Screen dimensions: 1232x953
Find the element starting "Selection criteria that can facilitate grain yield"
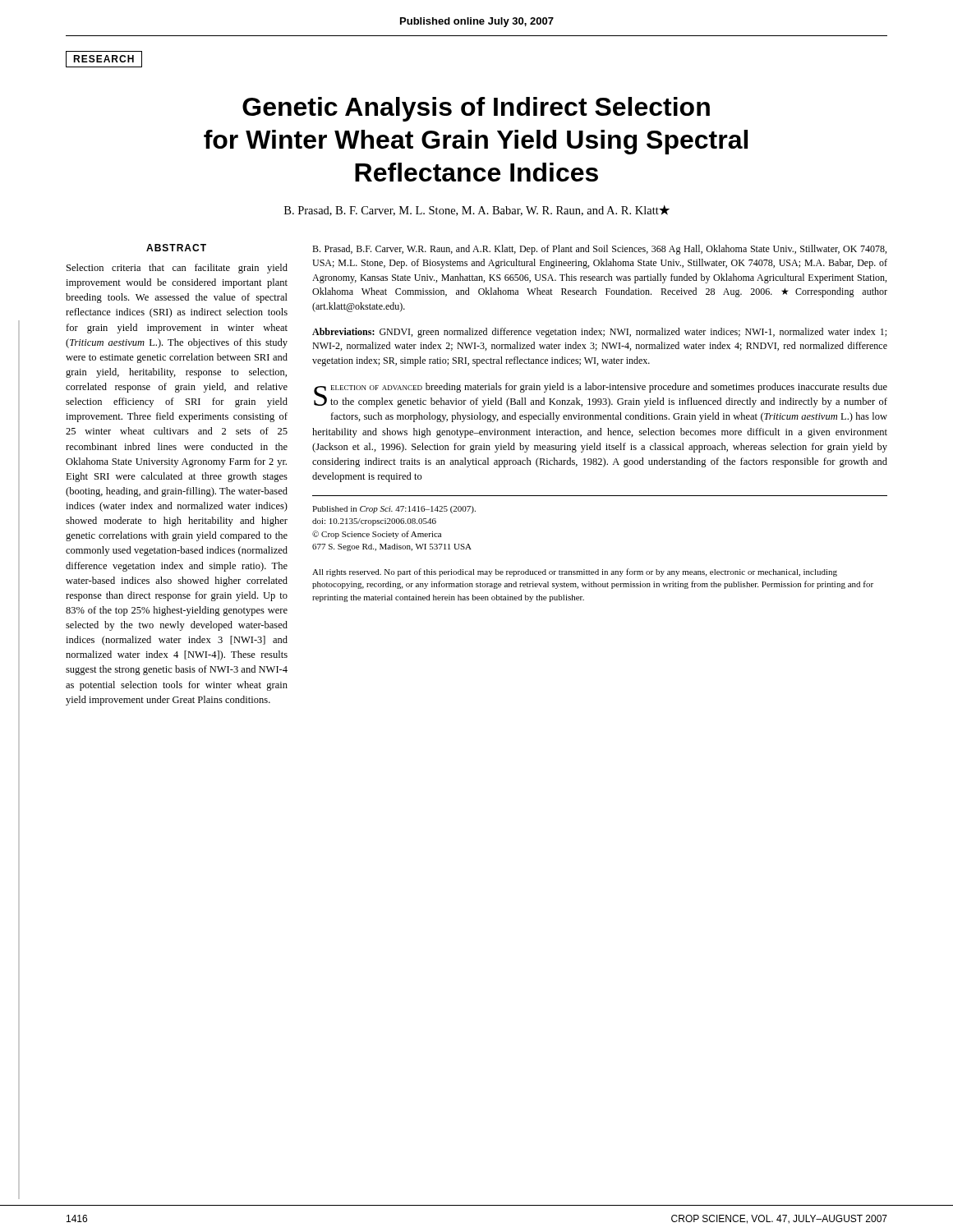coord(177,484)
